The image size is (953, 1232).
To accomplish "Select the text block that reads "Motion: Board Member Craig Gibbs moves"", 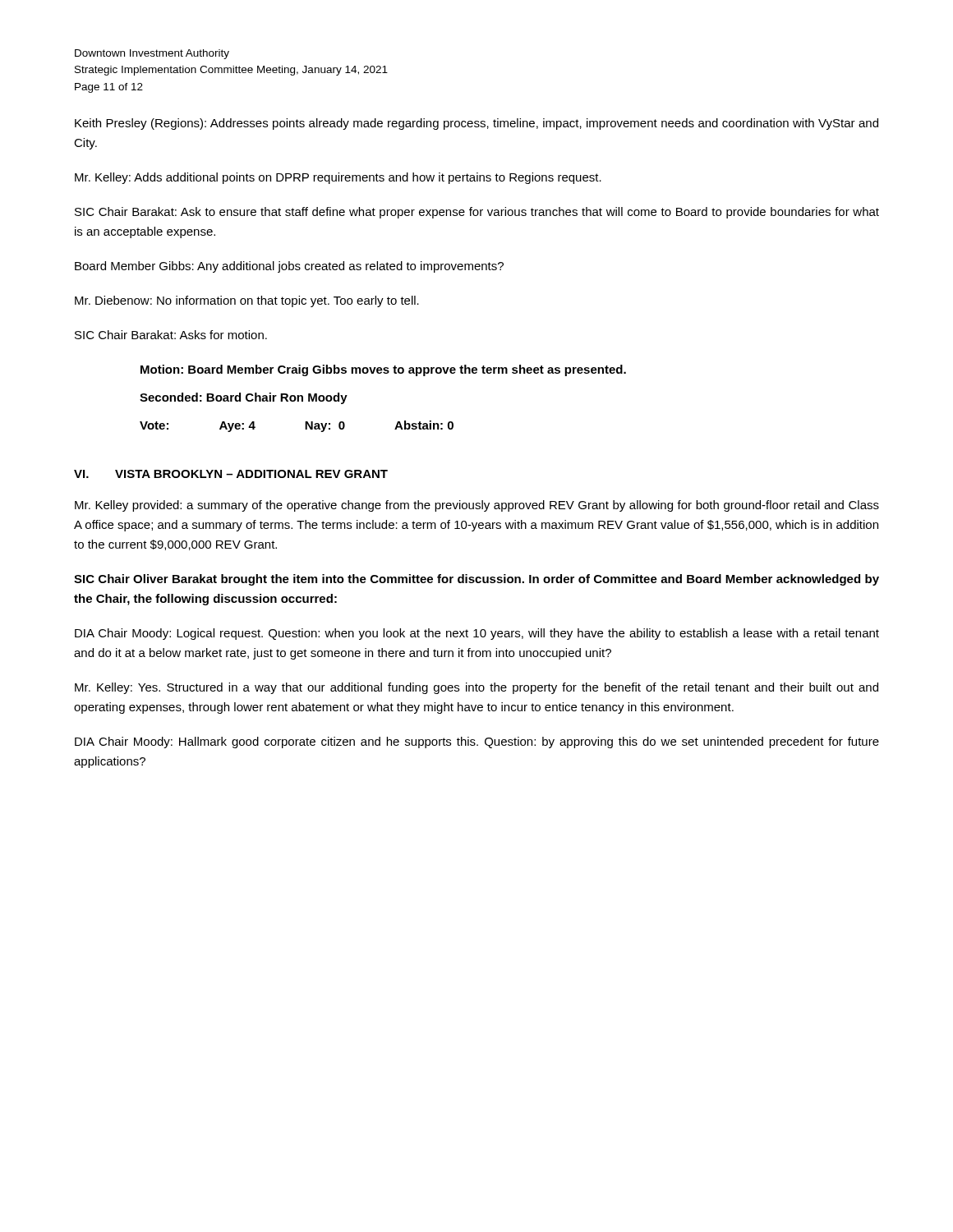I will [x=383, y=369].
